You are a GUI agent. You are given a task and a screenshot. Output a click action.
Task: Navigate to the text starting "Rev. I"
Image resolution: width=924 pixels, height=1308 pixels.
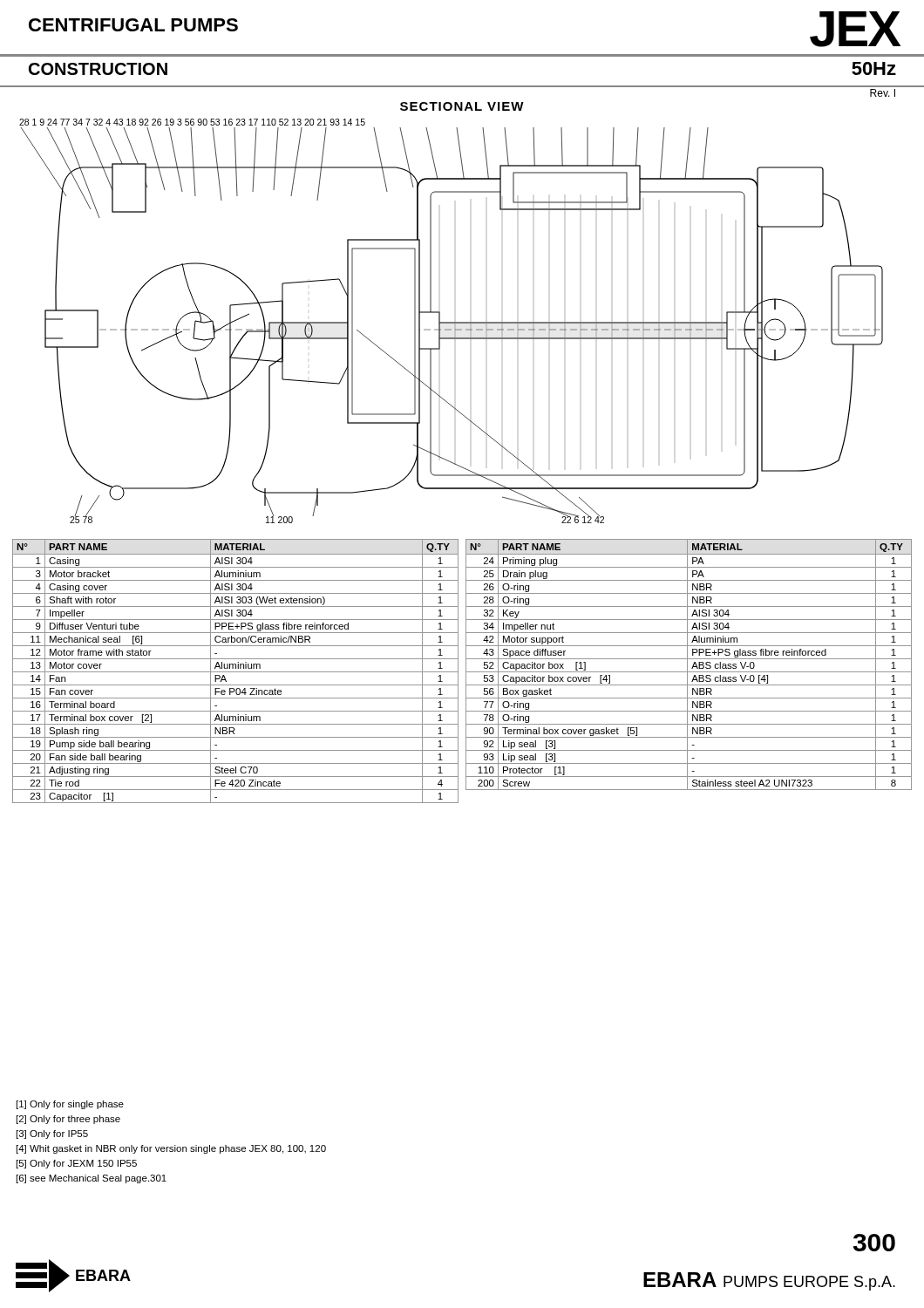(x=883, y=93)
